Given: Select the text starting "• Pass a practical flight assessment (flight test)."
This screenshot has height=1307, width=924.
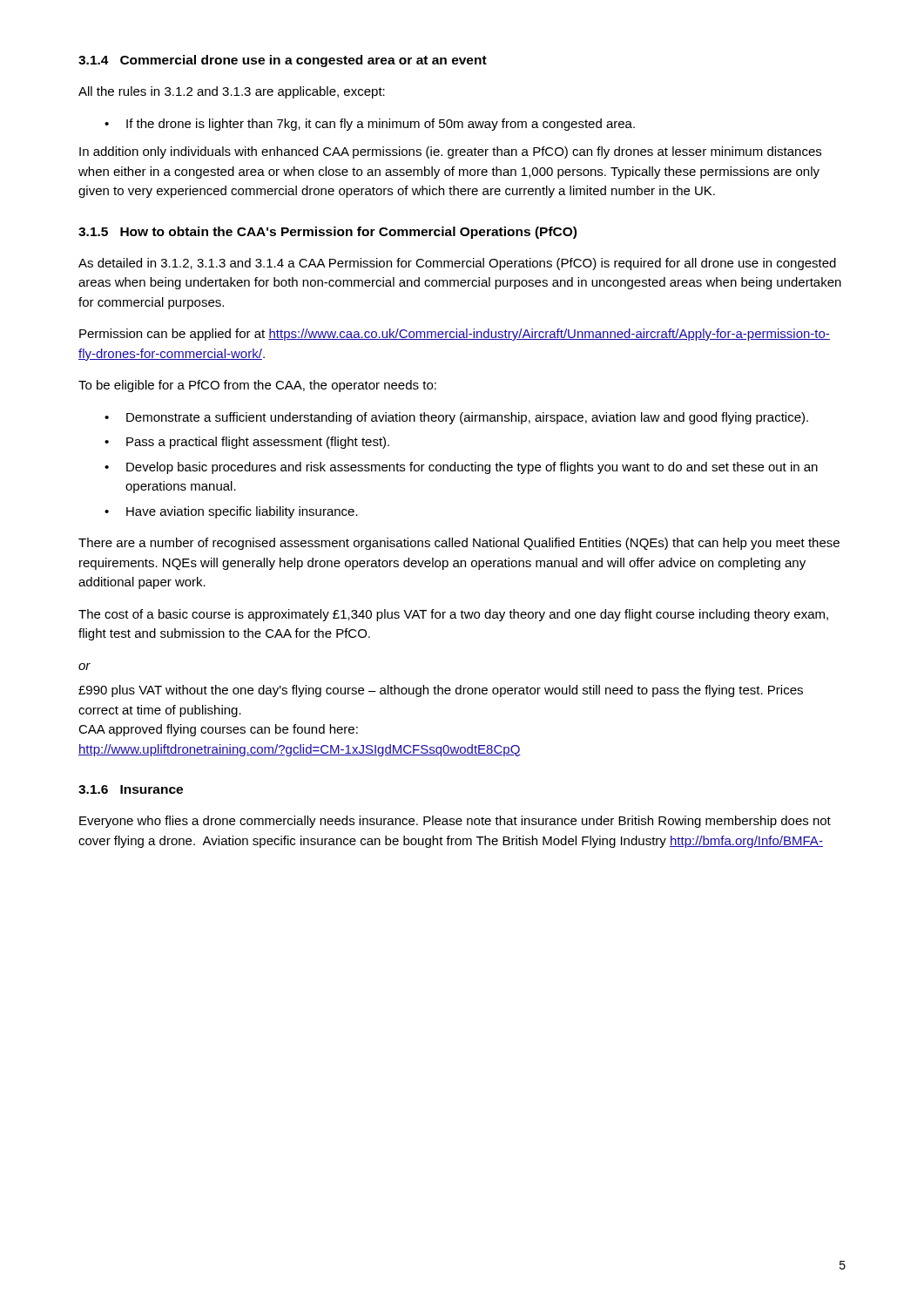Looking at the screenshot, I should [247, 443].
